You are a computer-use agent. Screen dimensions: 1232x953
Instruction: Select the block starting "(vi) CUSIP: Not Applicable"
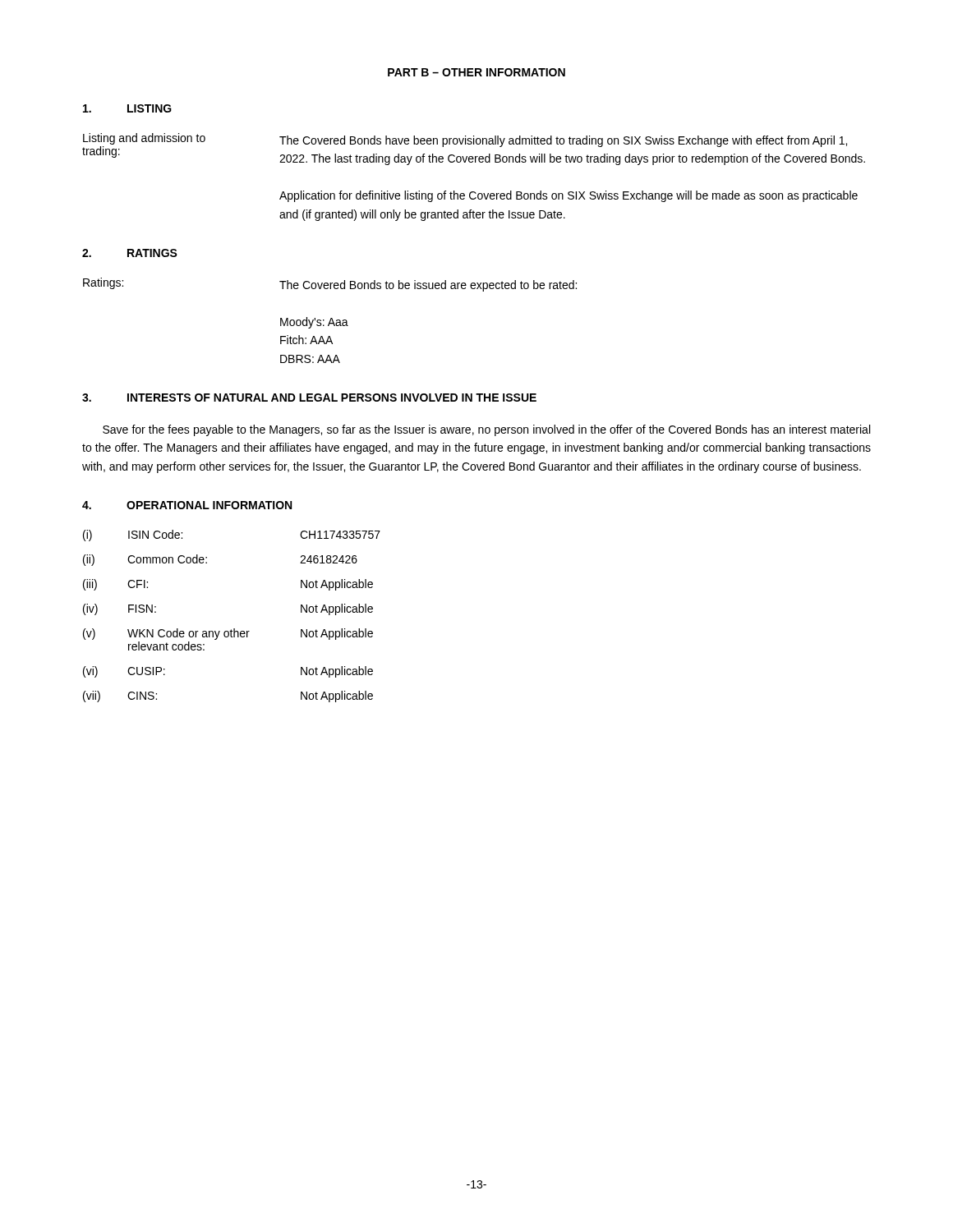point(147,671)
